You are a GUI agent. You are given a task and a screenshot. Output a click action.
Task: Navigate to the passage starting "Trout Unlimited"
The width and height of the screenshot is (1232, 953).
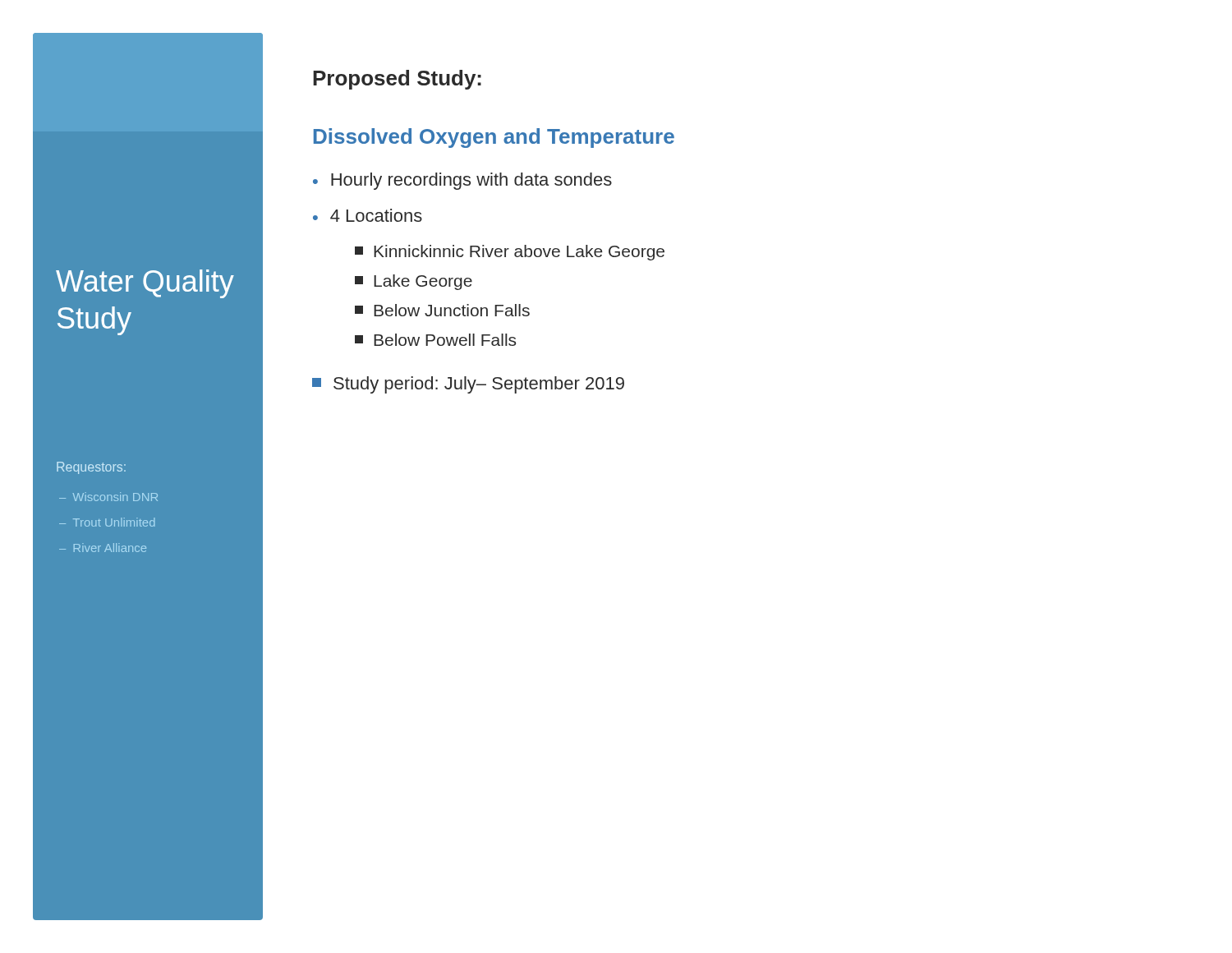click(114, 522)
